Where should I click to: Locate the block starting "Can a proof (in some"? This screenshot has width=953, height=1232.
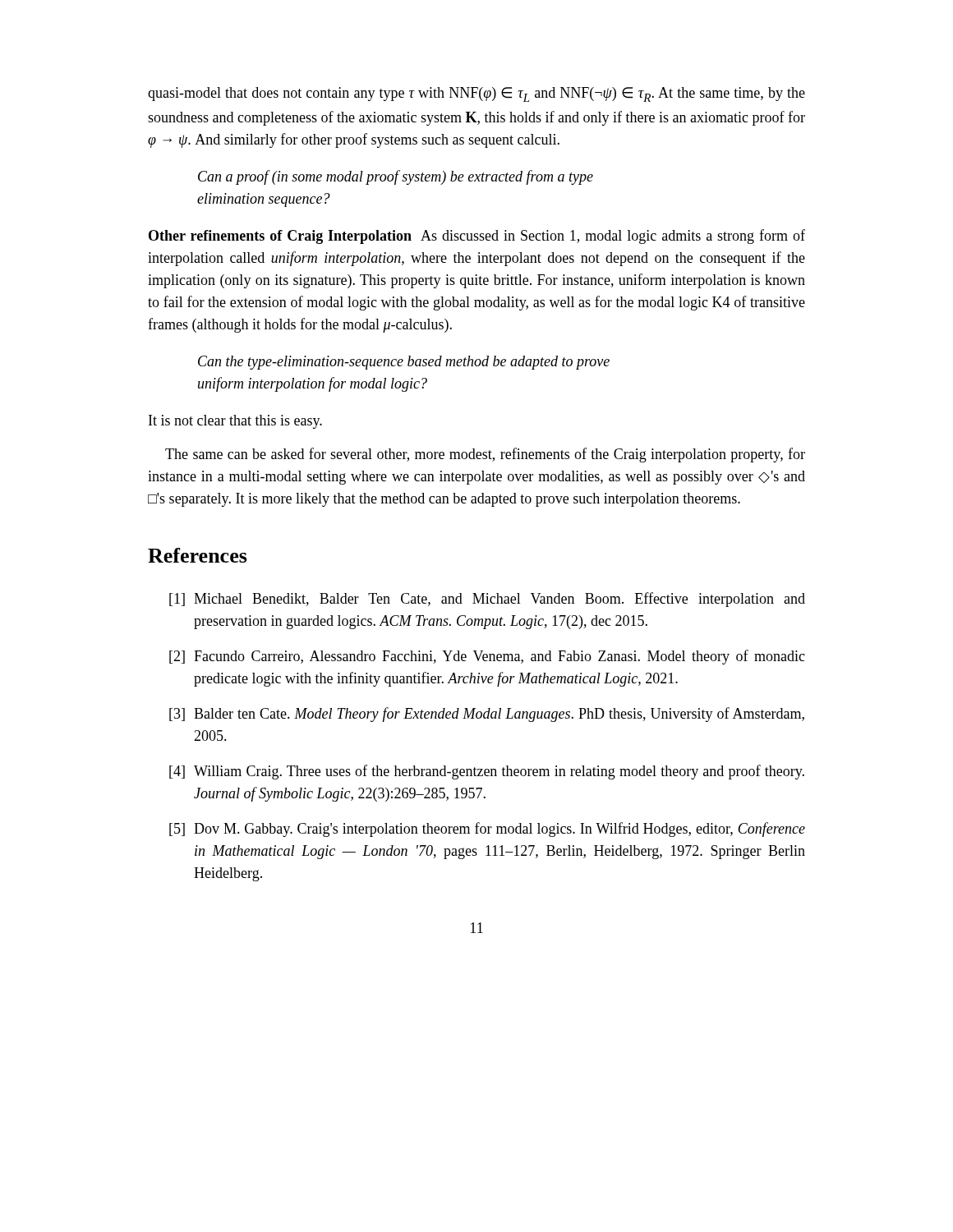click(395, 188)
